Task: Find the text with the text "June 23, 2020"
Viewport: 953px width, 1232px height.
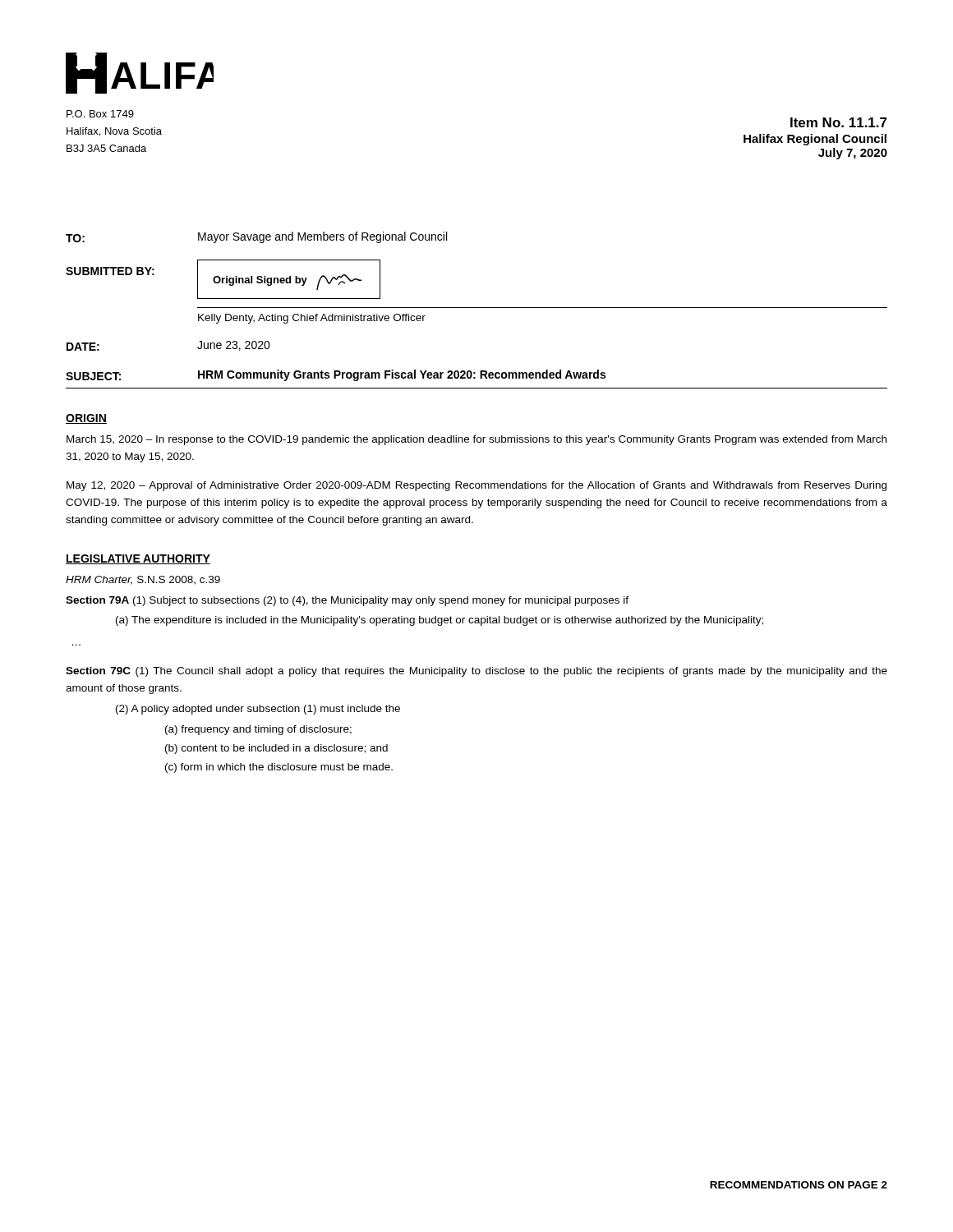Action: pos(234,345)
